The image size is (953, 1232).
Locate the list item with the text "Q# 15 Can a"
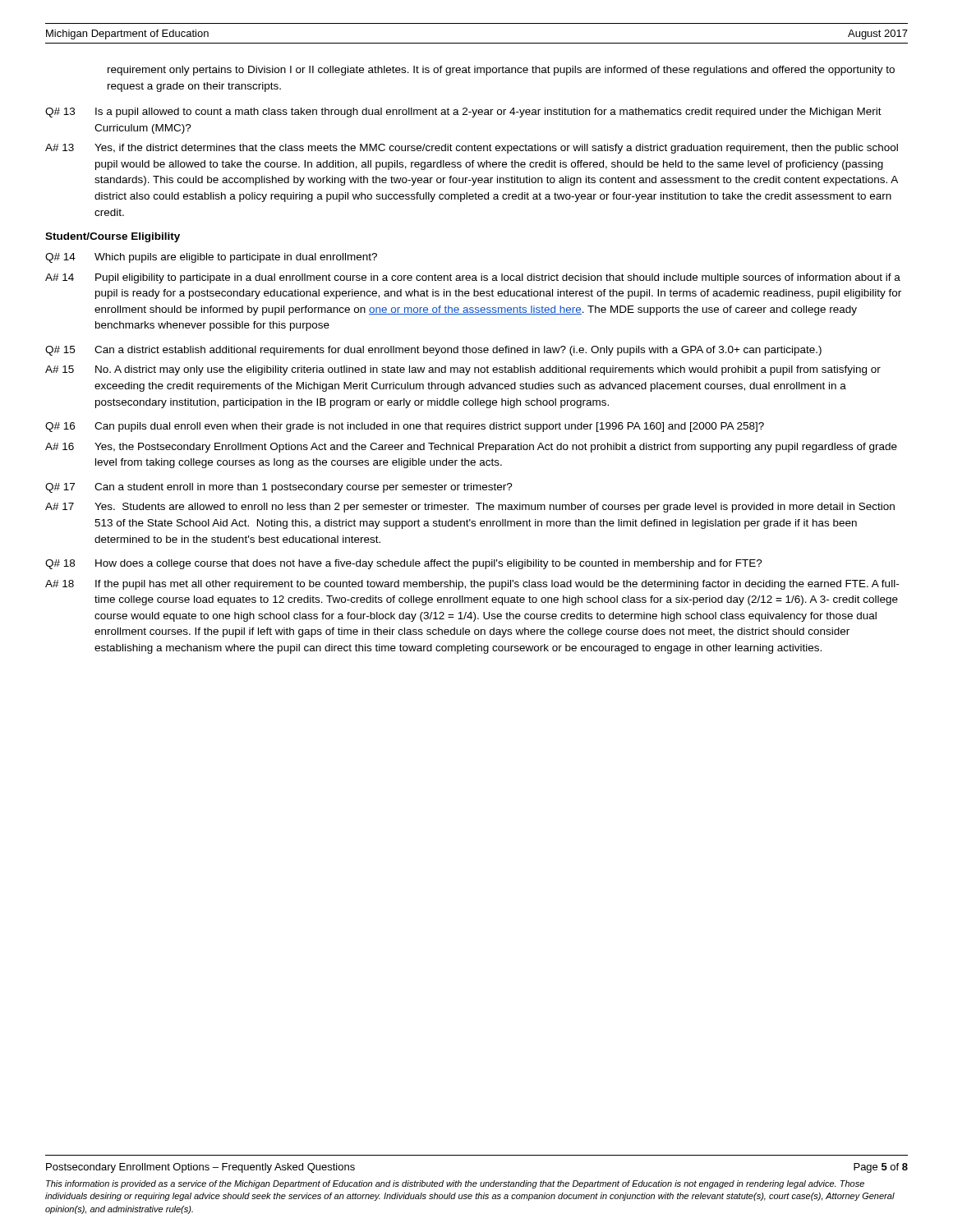(476, 350)
